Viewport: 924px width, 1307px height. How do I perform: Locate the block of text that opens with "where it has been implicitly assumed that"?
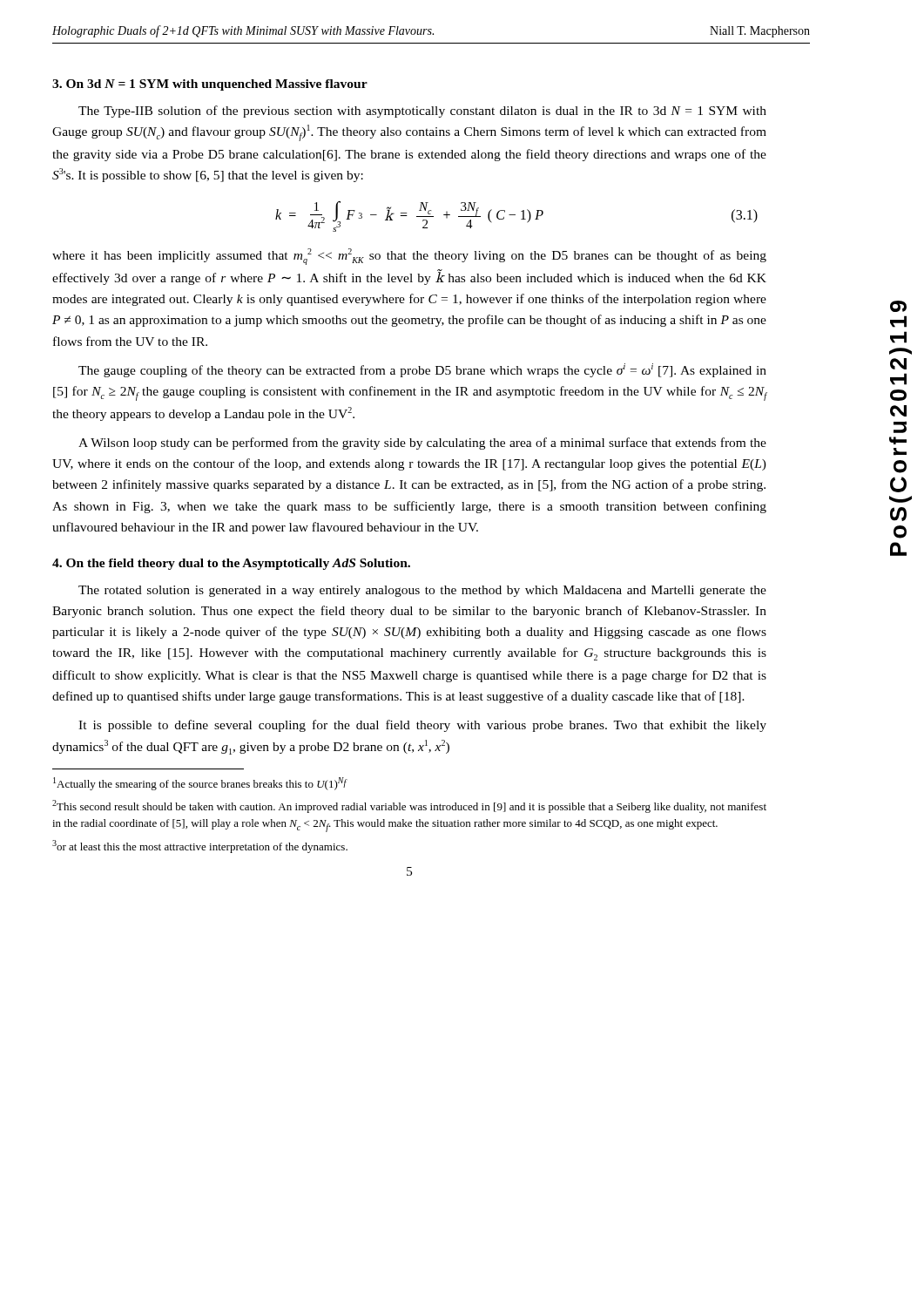[409, 297]
